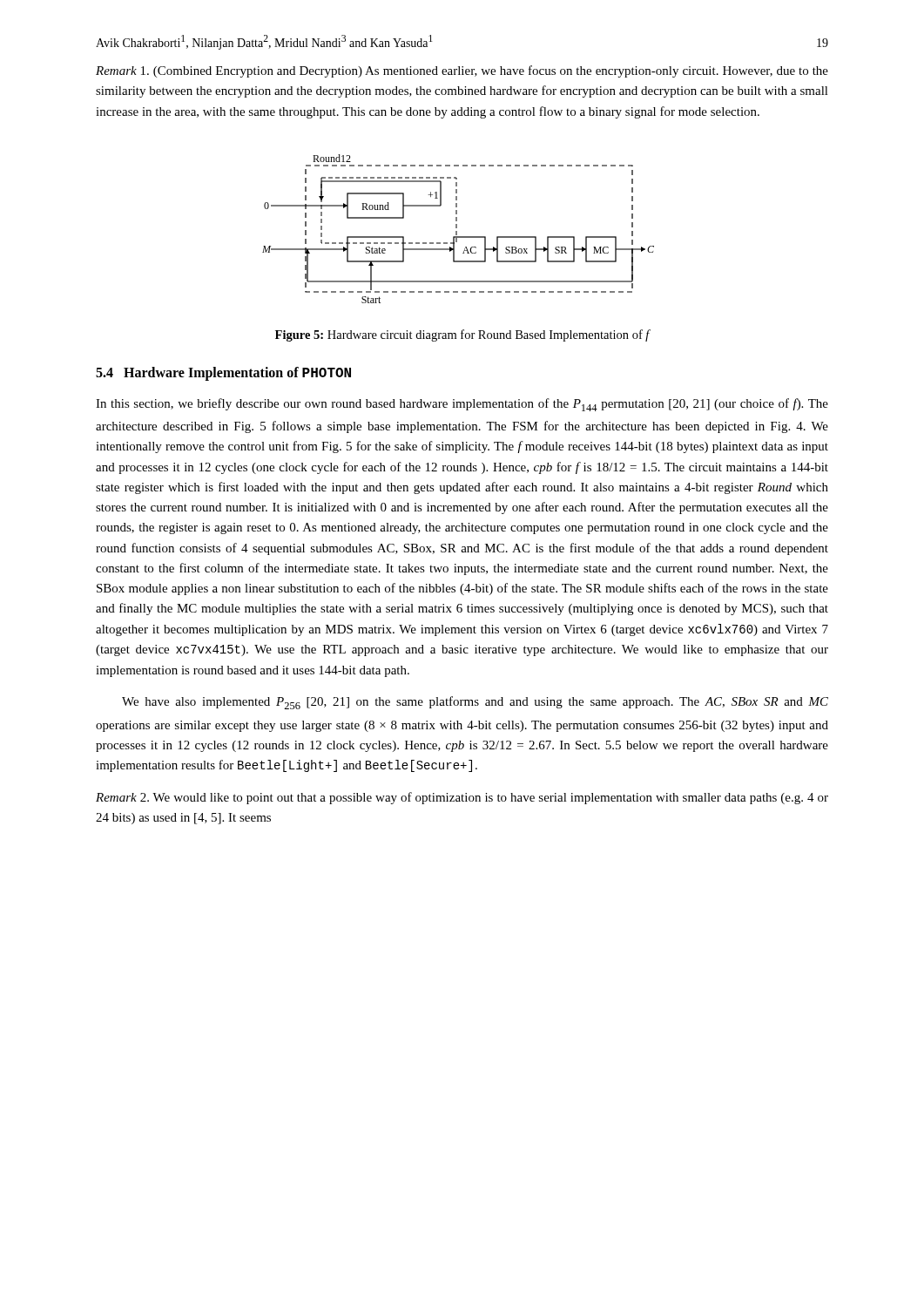The width and height of the screenshot is (924, 1307).
Task: Find the text block with the text "Remark 2. We would like to point out"
Action: (462, 807)
